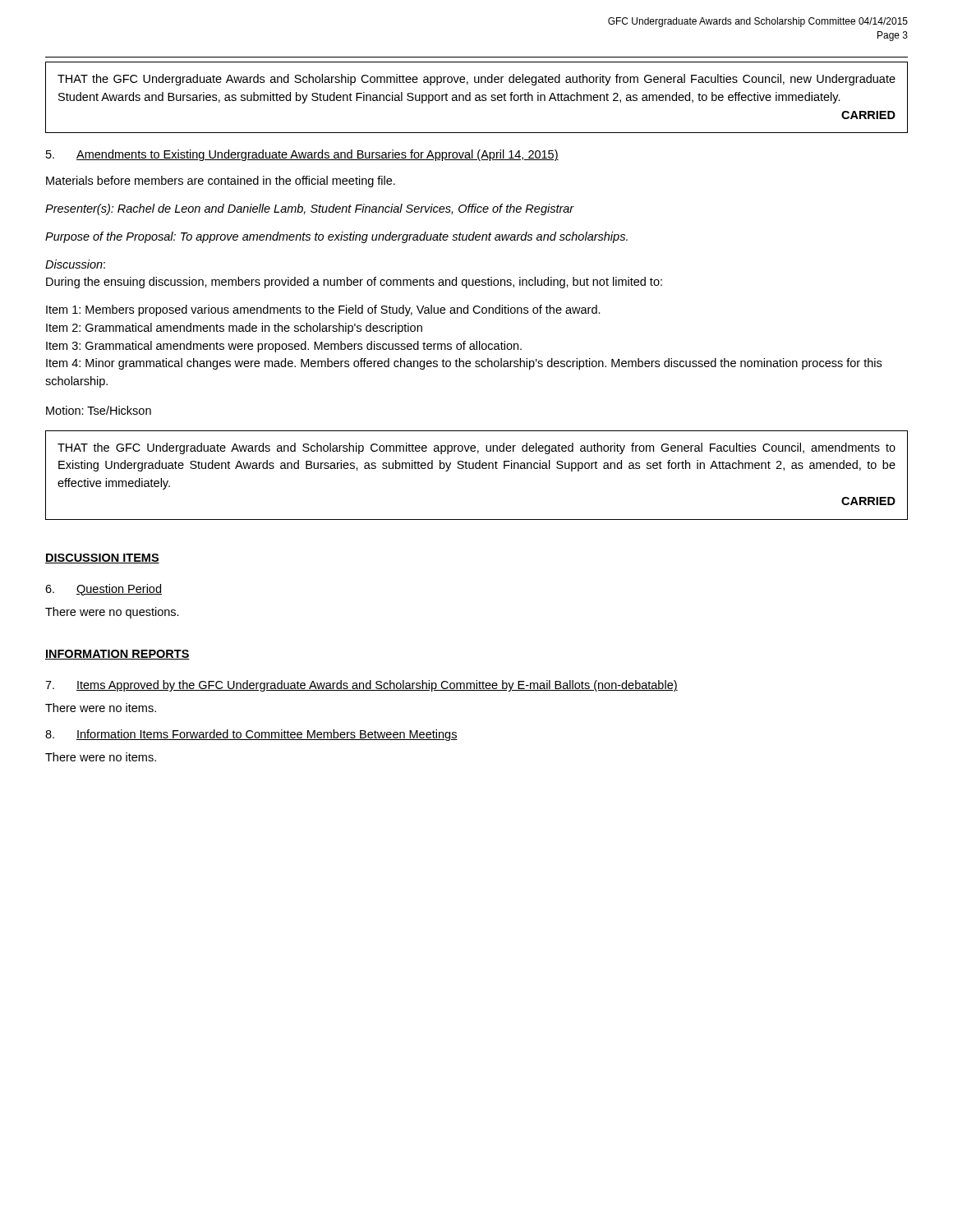Locate the element starting "Item 1: Members proposed various amendments"
Image resolution: width=953 pixels, height=1232 pixels.
[x=323, y=310]
